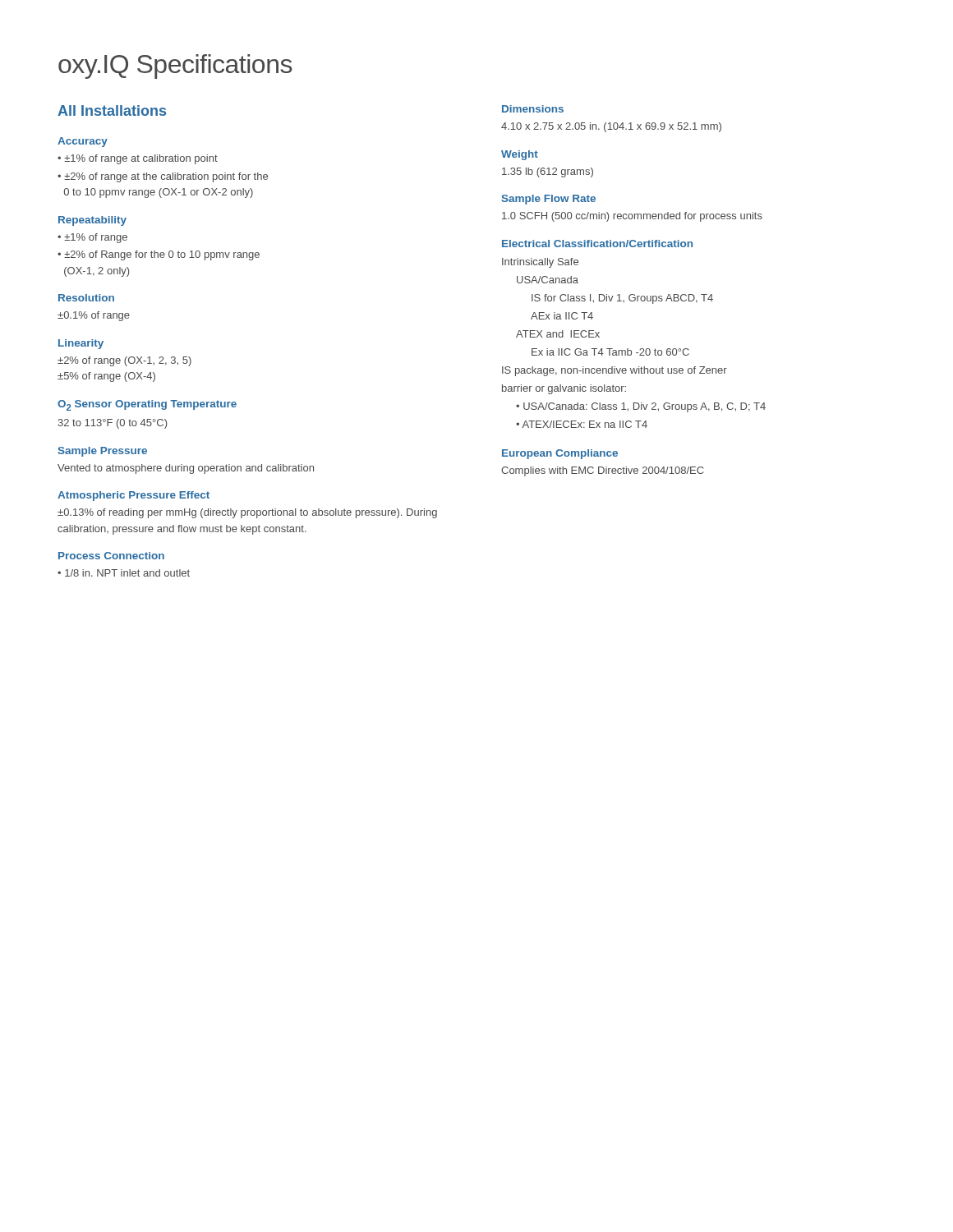Point to the block beginning "• ±1% of range at calibration"
The height and width of the screenshot is (1232, 953).
click(137, 158)
